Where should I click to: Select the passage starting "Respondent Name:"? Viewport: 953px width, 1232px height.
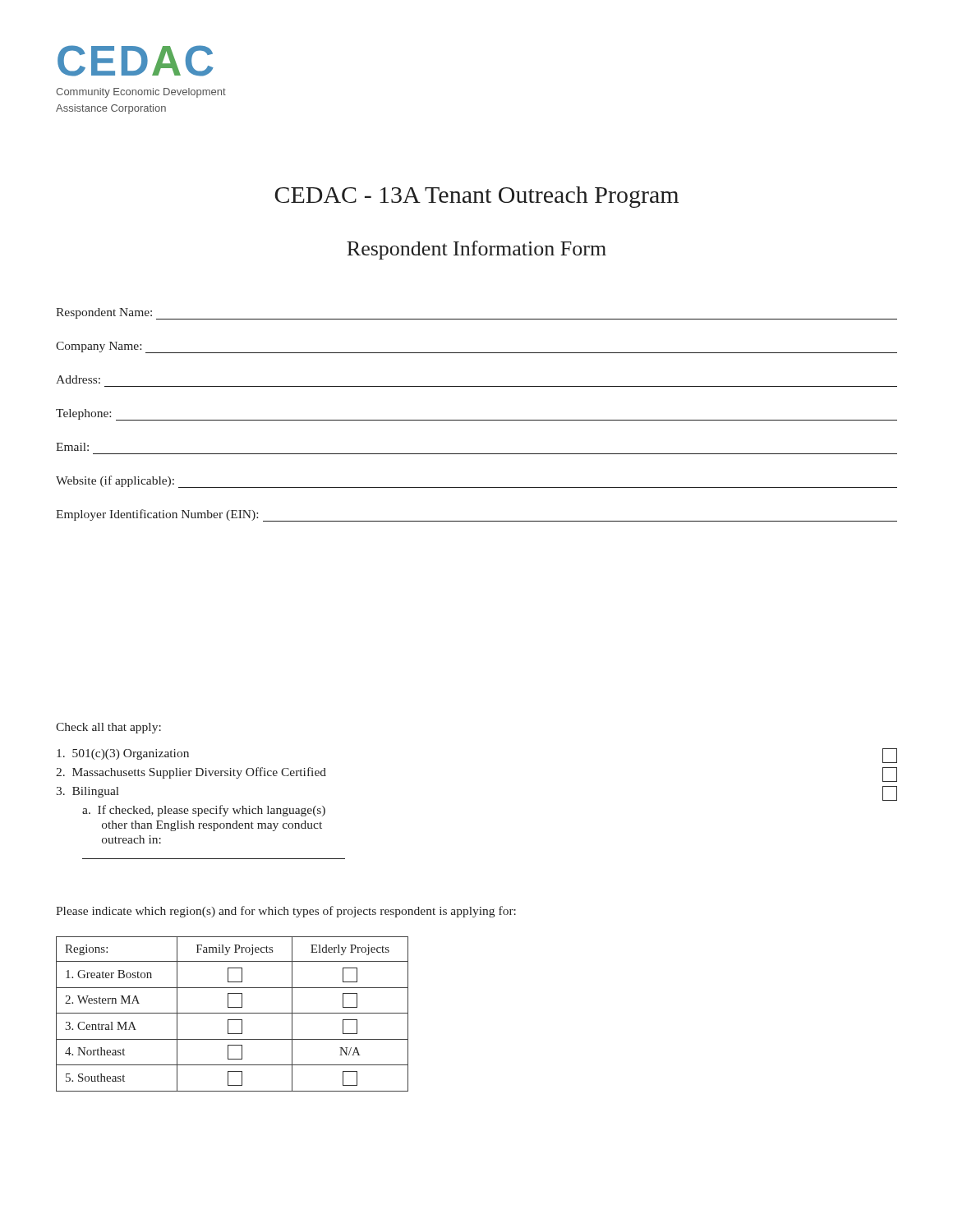click(x=476, y=312)
